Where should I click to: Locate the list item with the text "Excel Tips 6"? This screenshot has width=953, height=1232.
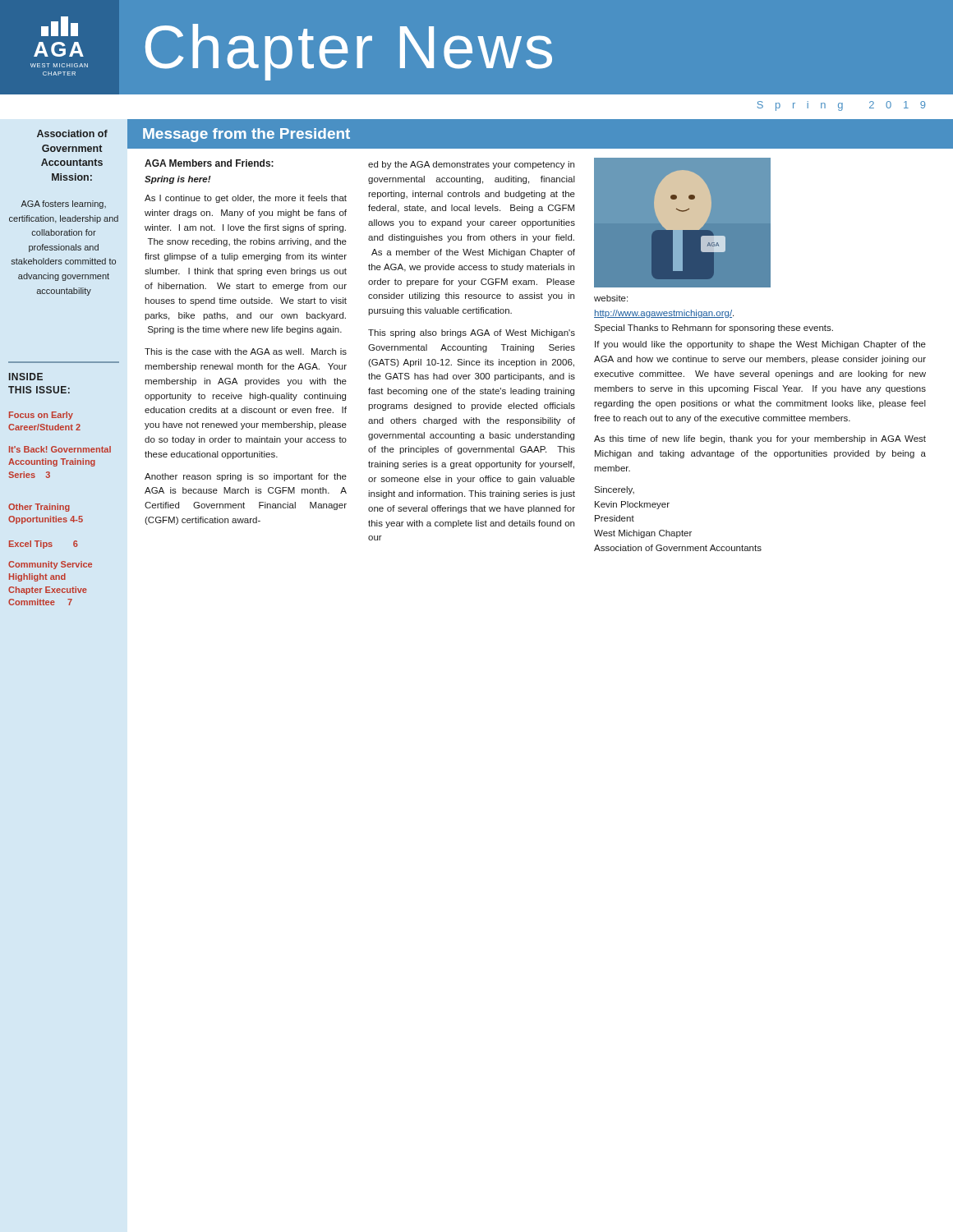[x=64, y=544]
